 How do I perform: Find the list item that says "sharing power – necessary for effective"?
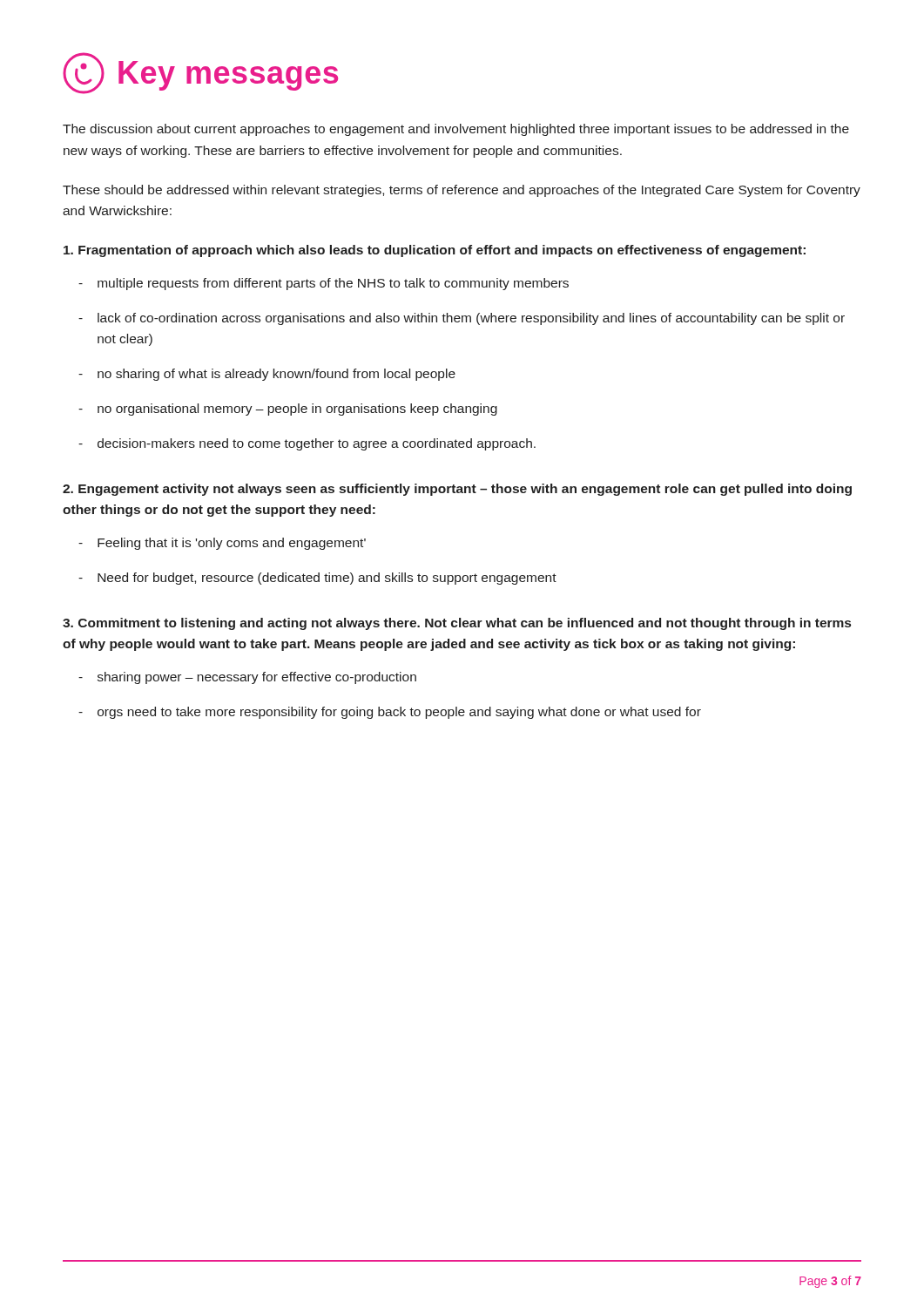[257, 677]
